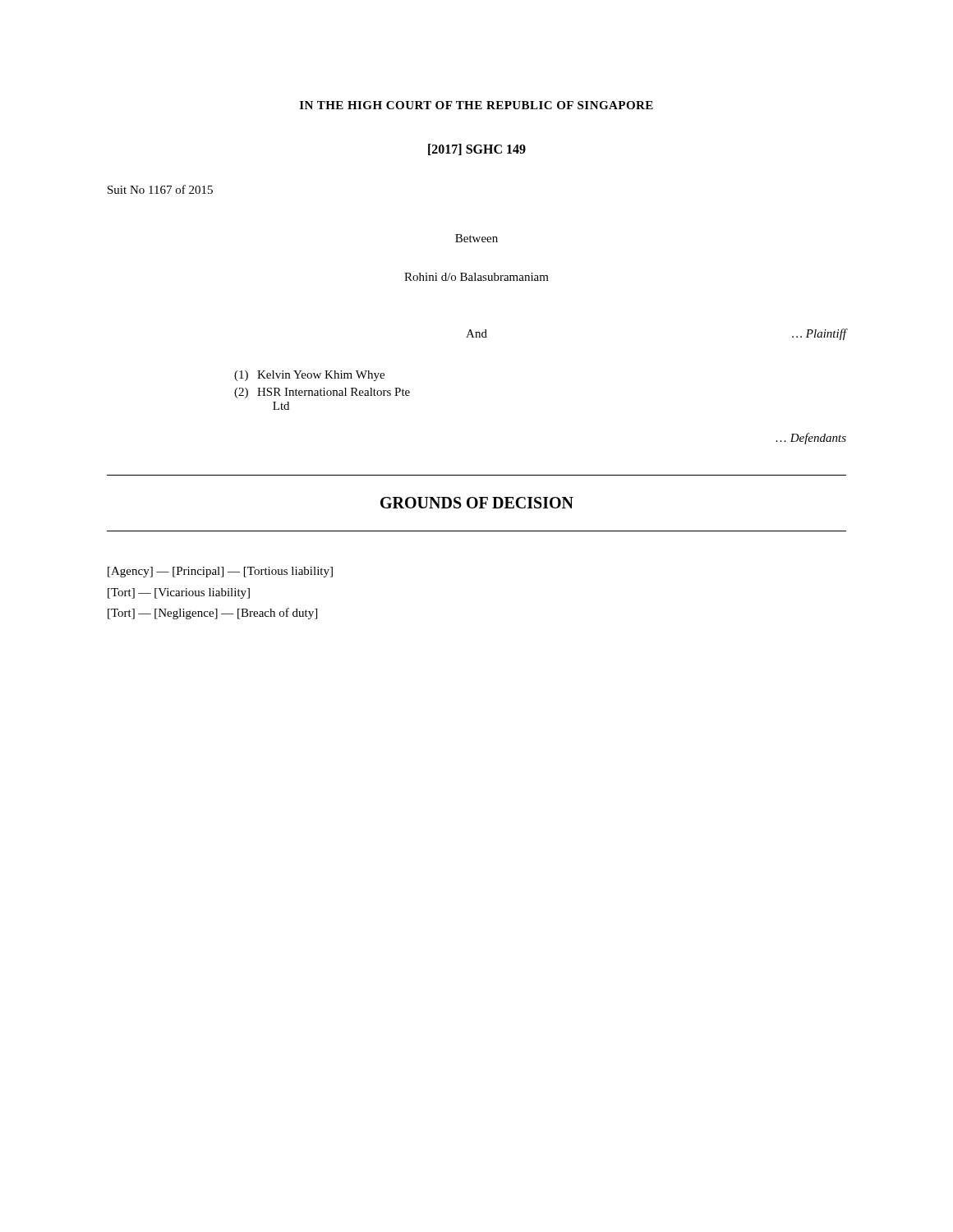The image size is (953, 1232).
Task: Find the text containing "… Plaintiff"
Action: pyautogui.click(x=819, y=333)
